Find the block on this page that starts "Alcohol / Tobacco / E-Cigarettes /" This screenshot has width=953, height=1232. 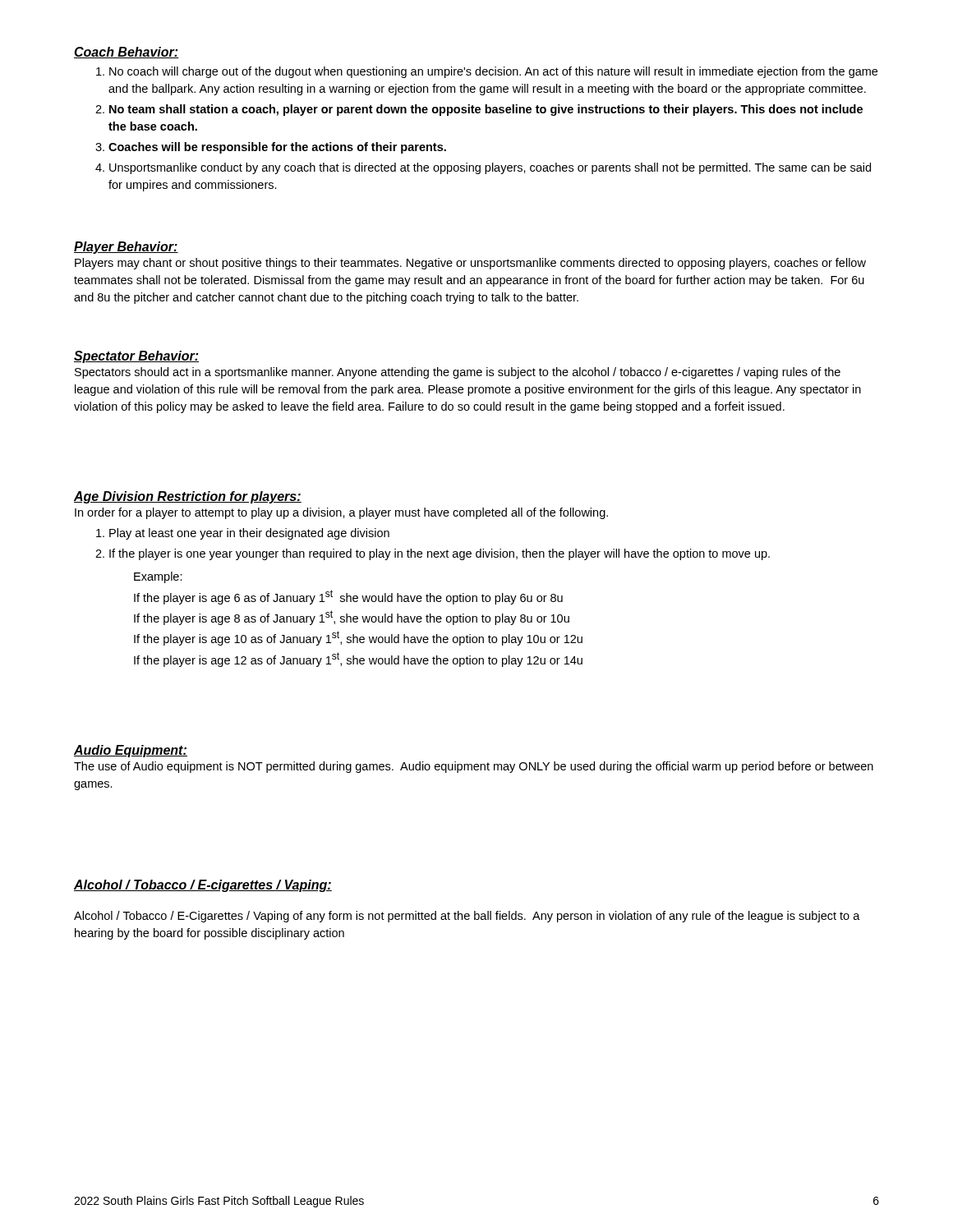pos(467,924)
